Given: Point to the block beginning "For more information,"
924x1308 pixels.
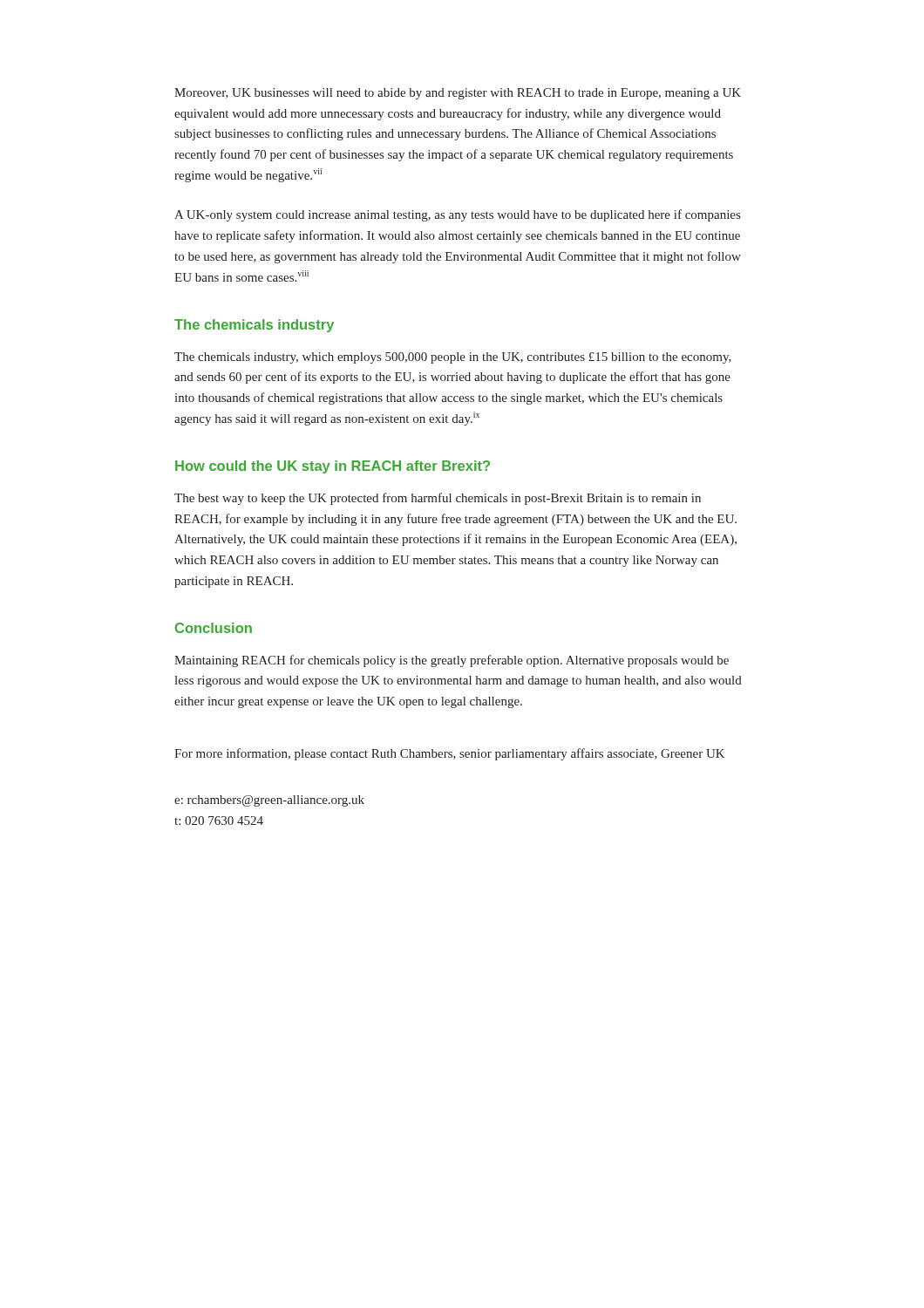Looking at the screenshot, I should (450, 753).
